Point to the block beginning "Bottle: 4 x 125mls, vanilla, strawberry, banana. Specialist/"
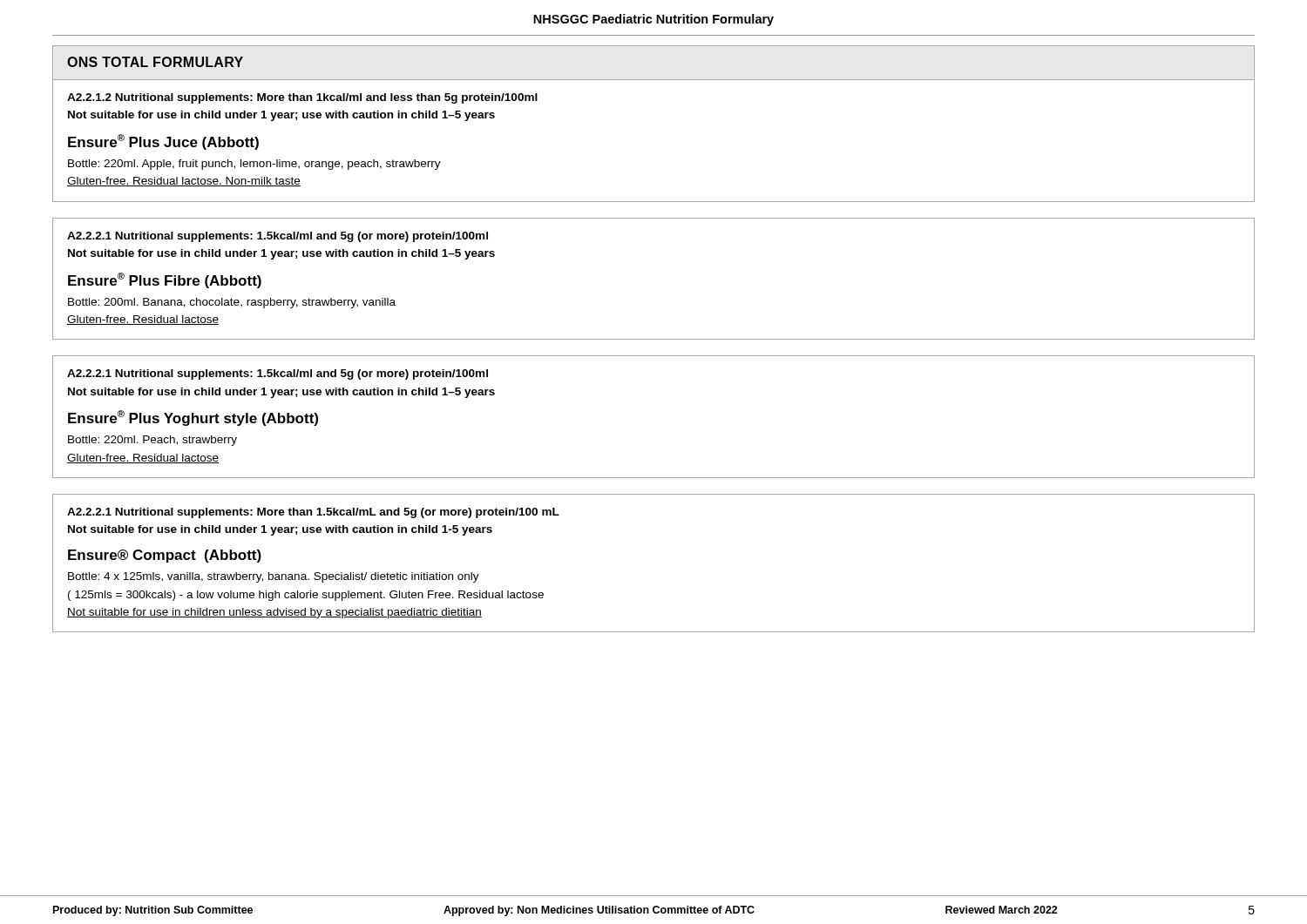The height and width of the screenshot is (924, 1307). (x=306, y=594)
